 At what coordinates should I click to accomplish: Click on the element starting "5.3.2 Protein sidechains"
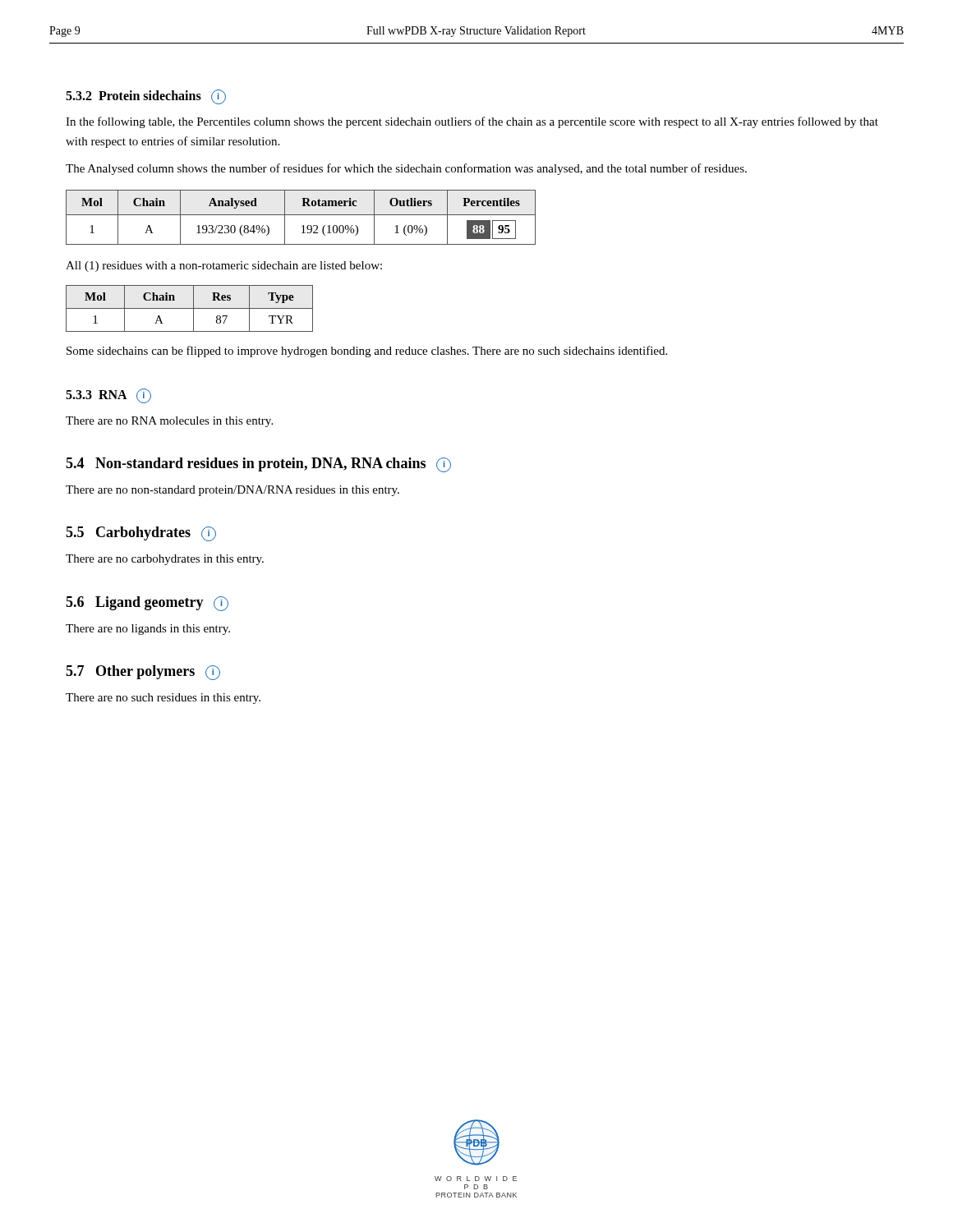pos(146,97)
